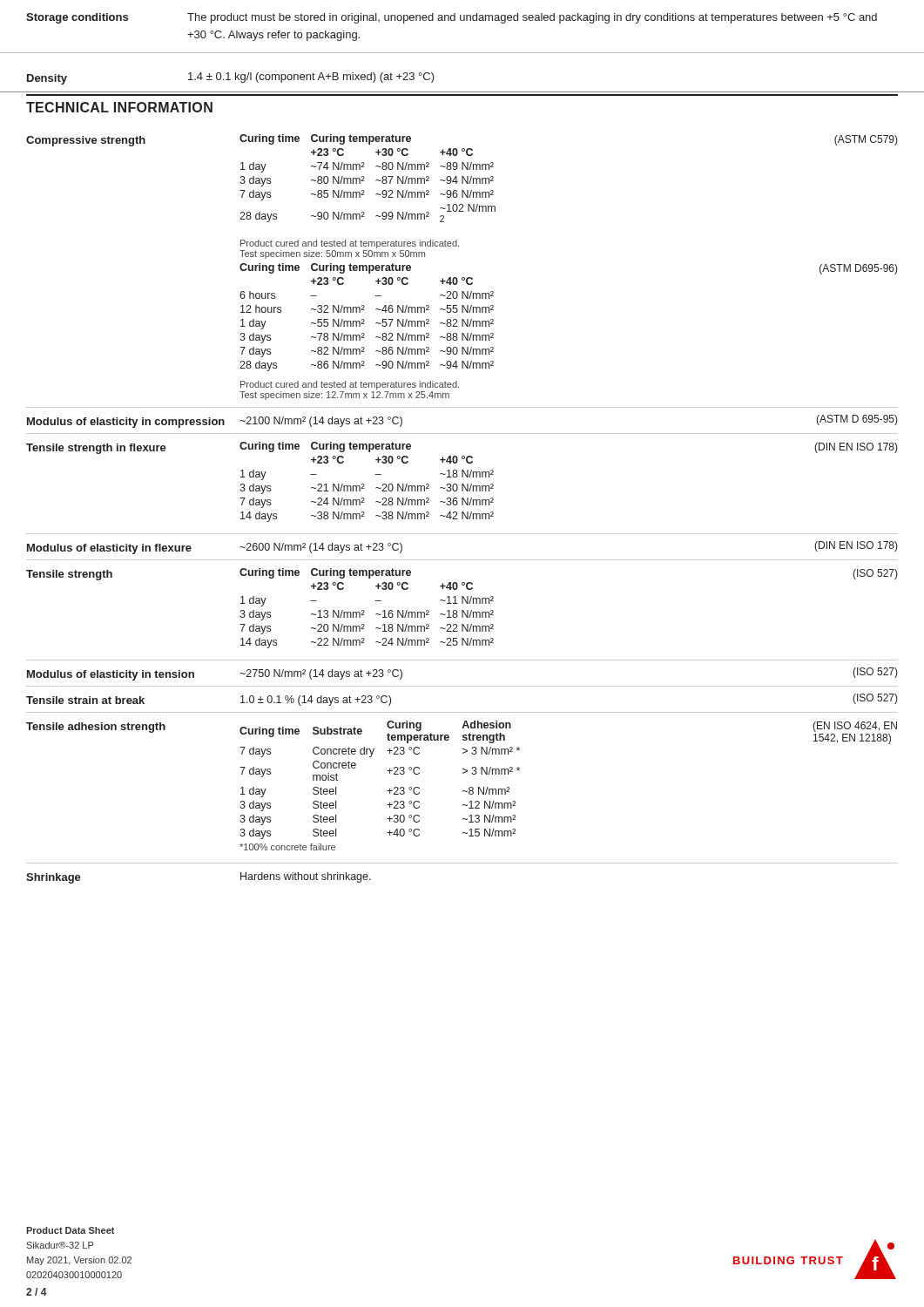Image resolution: width=924 pixels, height=1307 pixels.
Task: Find the text starting "Compressive strength"
Action: (x=86, y=140)
